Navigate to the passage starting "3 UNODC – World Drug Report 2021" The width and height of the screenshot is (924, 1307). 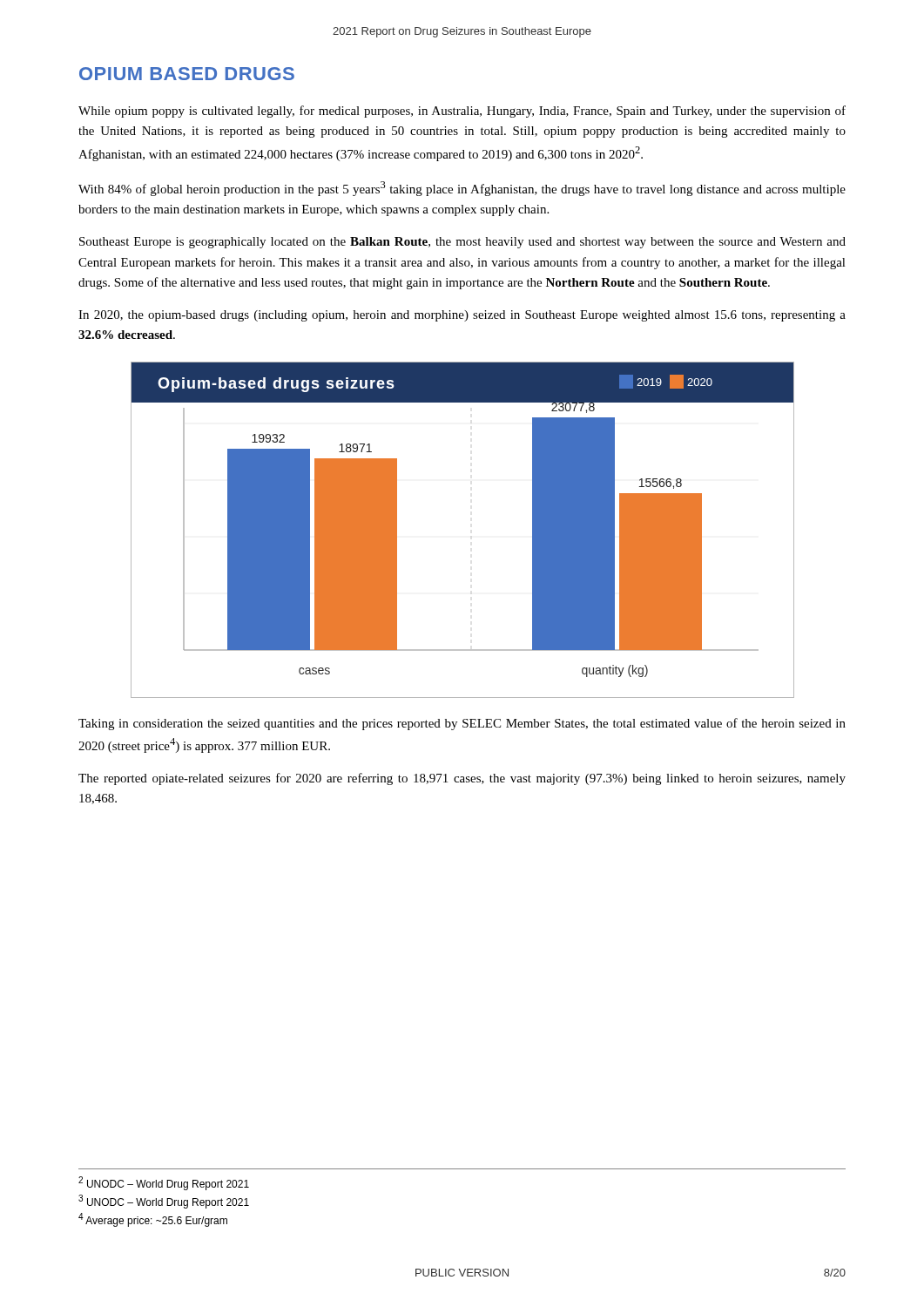tap(164, 1201)
